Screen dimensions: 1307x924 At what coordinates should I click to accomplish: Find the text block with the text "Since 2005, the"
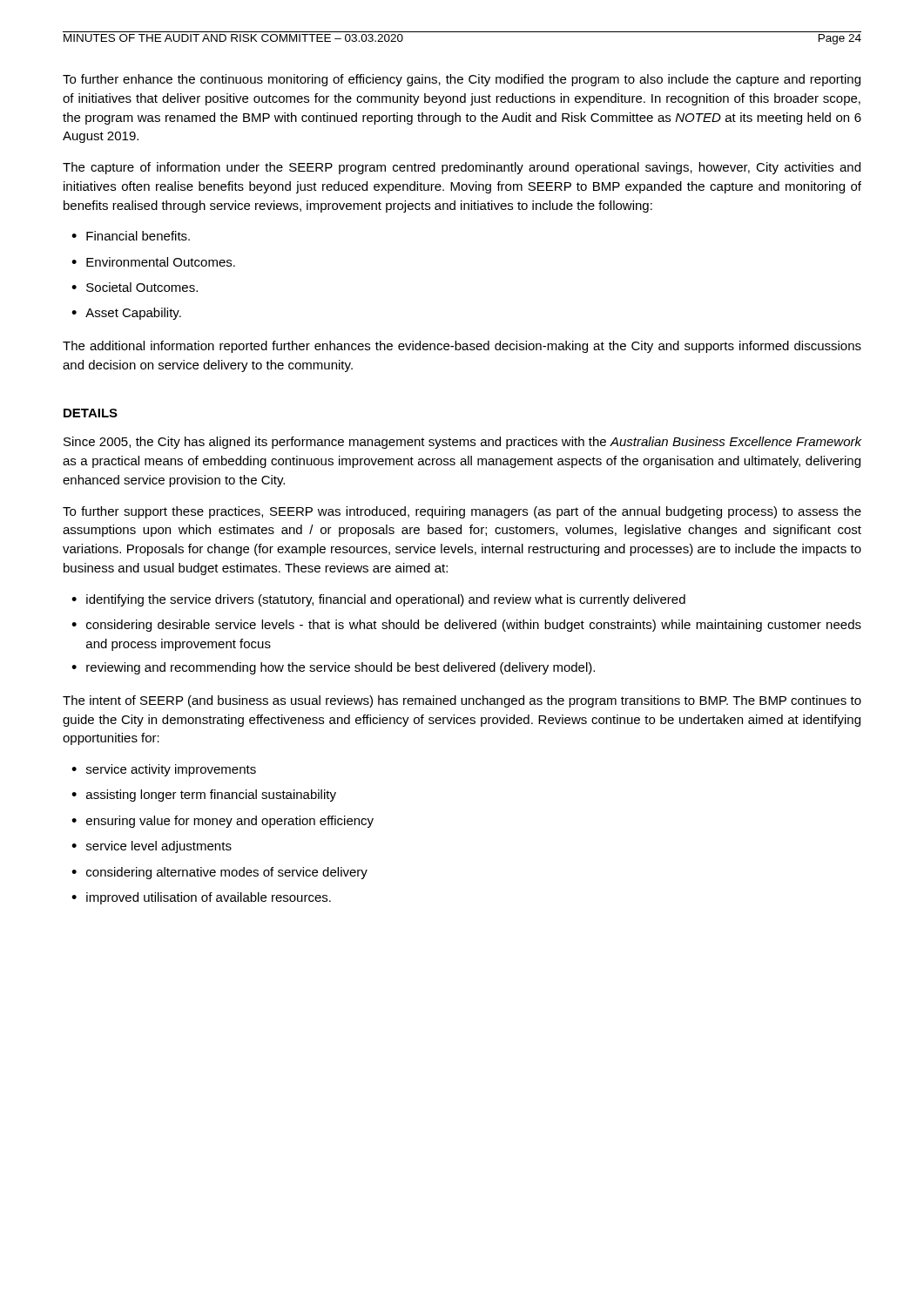pyautogui.click(x=462, y=461)
